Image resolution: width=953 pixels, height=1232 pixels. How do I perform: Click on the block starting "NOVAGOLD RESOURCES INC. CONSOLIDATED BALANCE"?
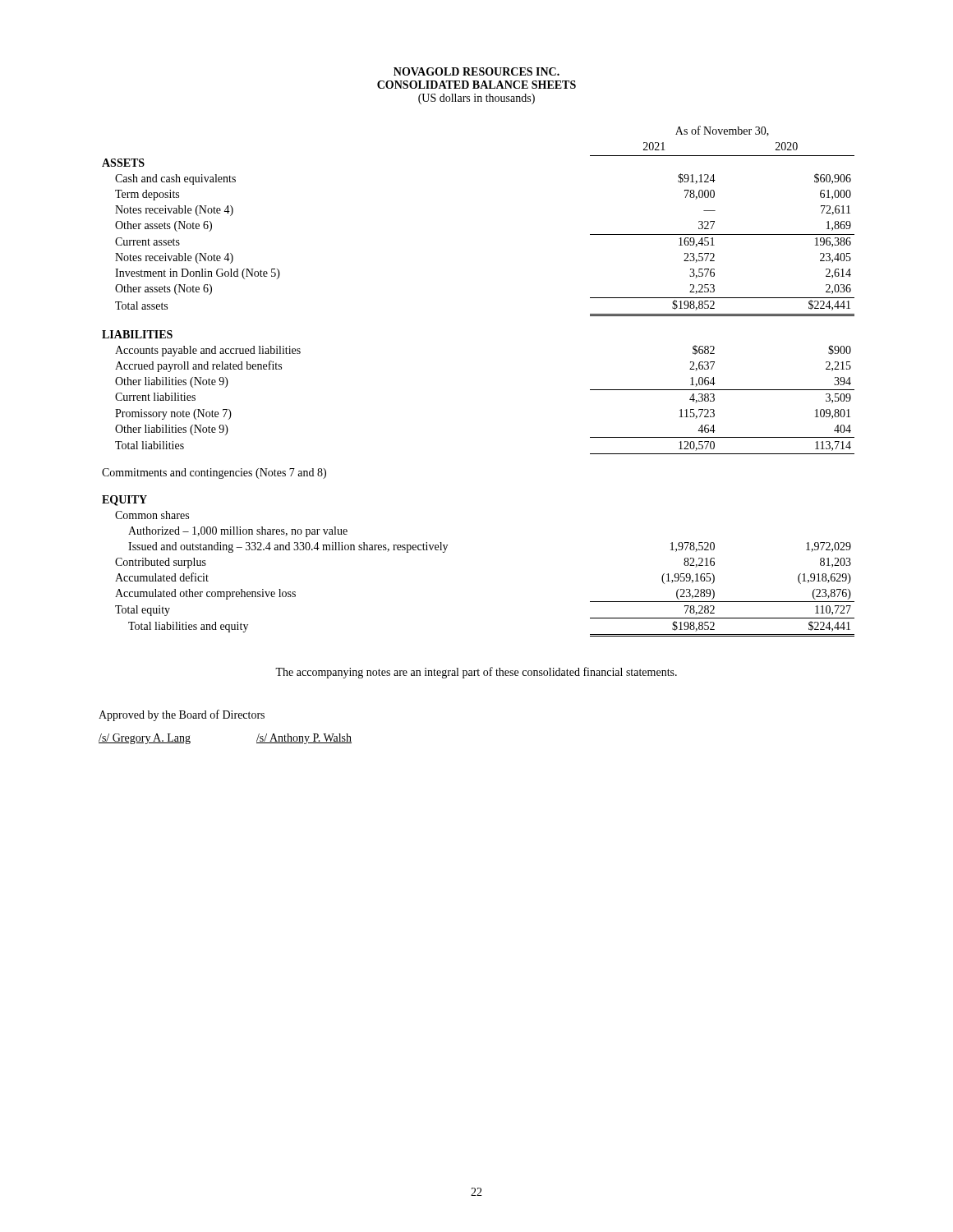pyautogui.click(x=476, y=85)
